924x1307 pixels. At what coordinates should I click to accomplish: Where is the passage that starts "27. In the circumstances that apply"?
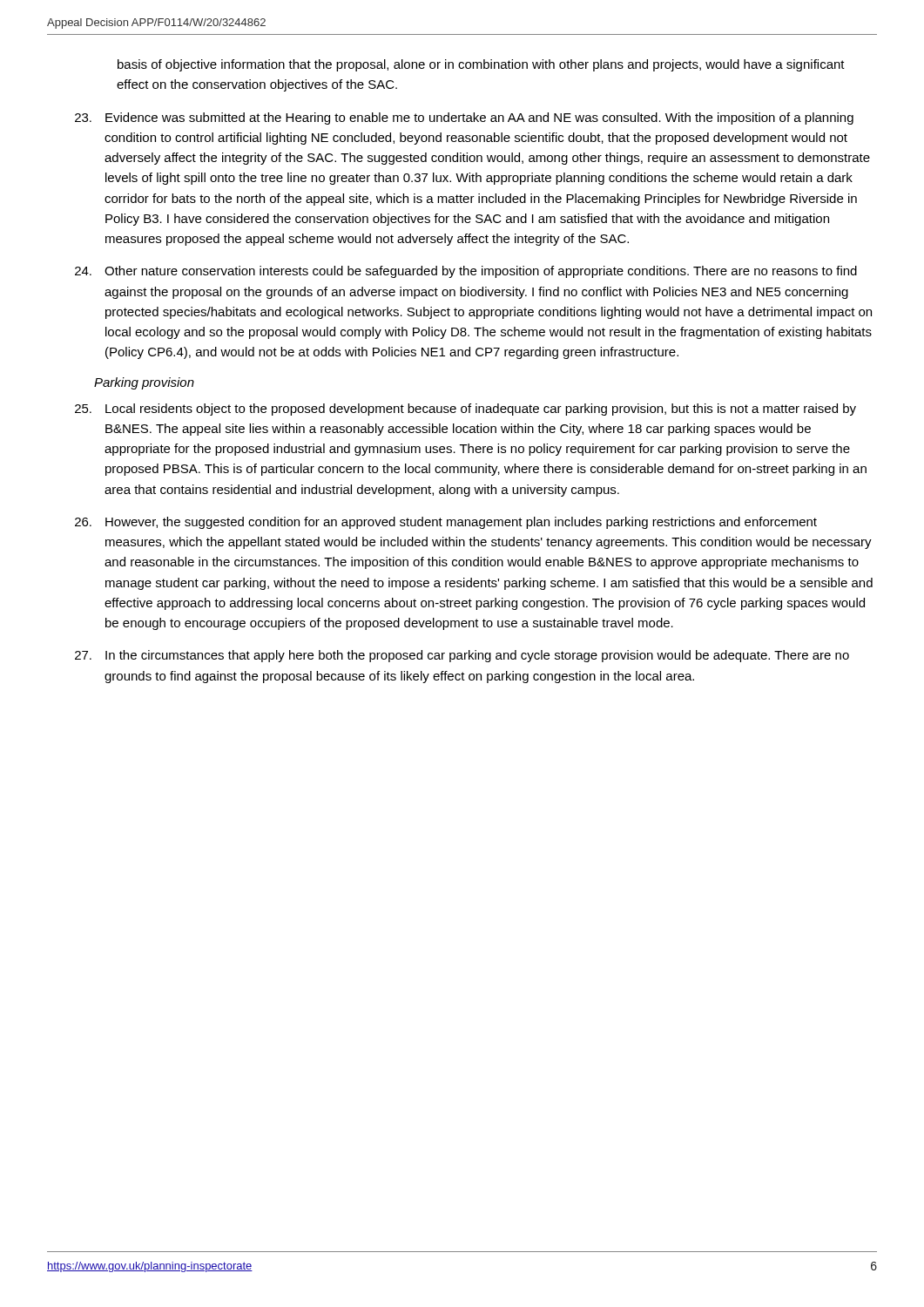462,665
